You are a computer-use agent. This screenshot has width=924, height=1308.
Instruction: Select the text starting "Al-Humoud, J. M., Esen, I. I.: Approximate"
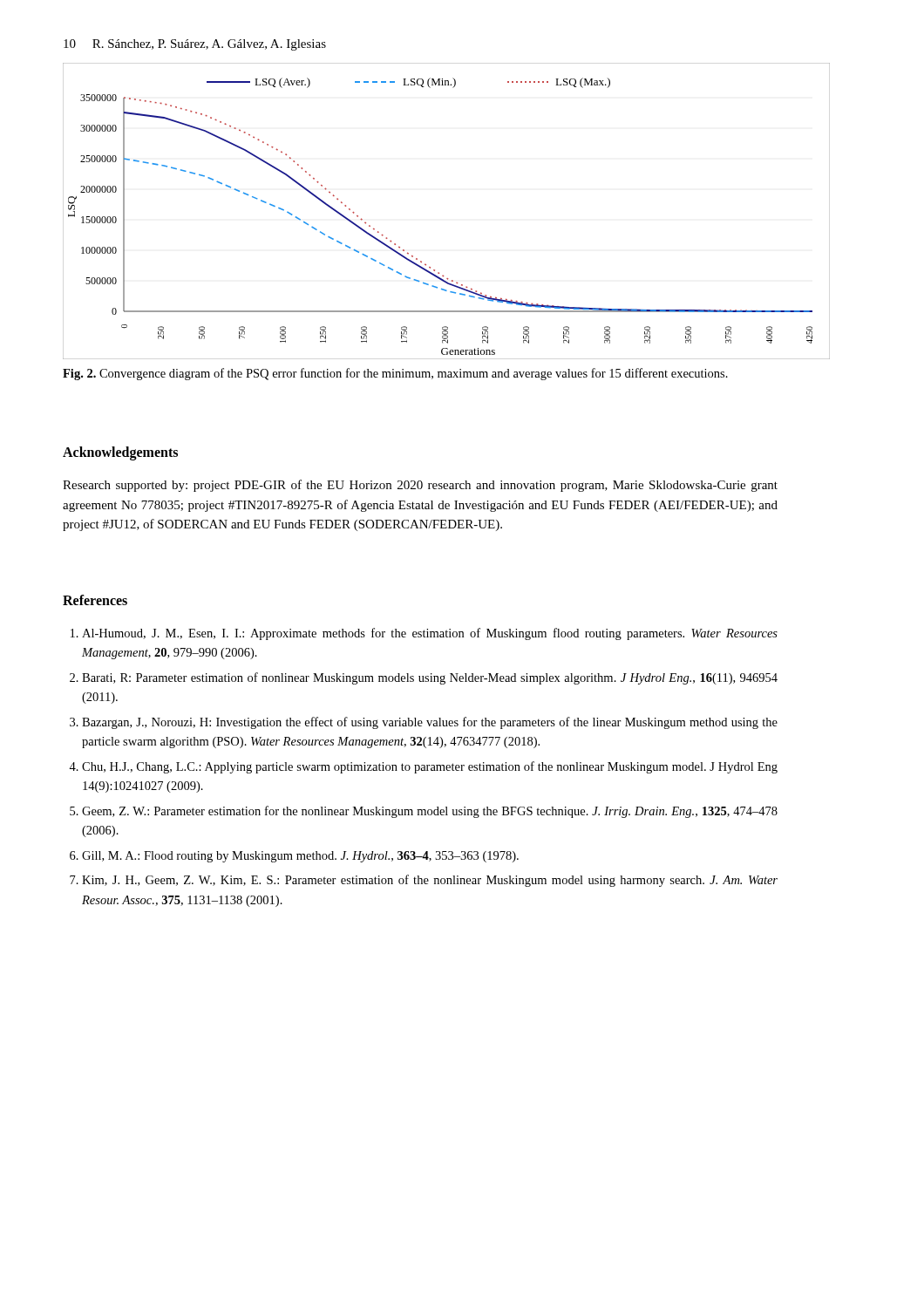click(x=430, y=643)
